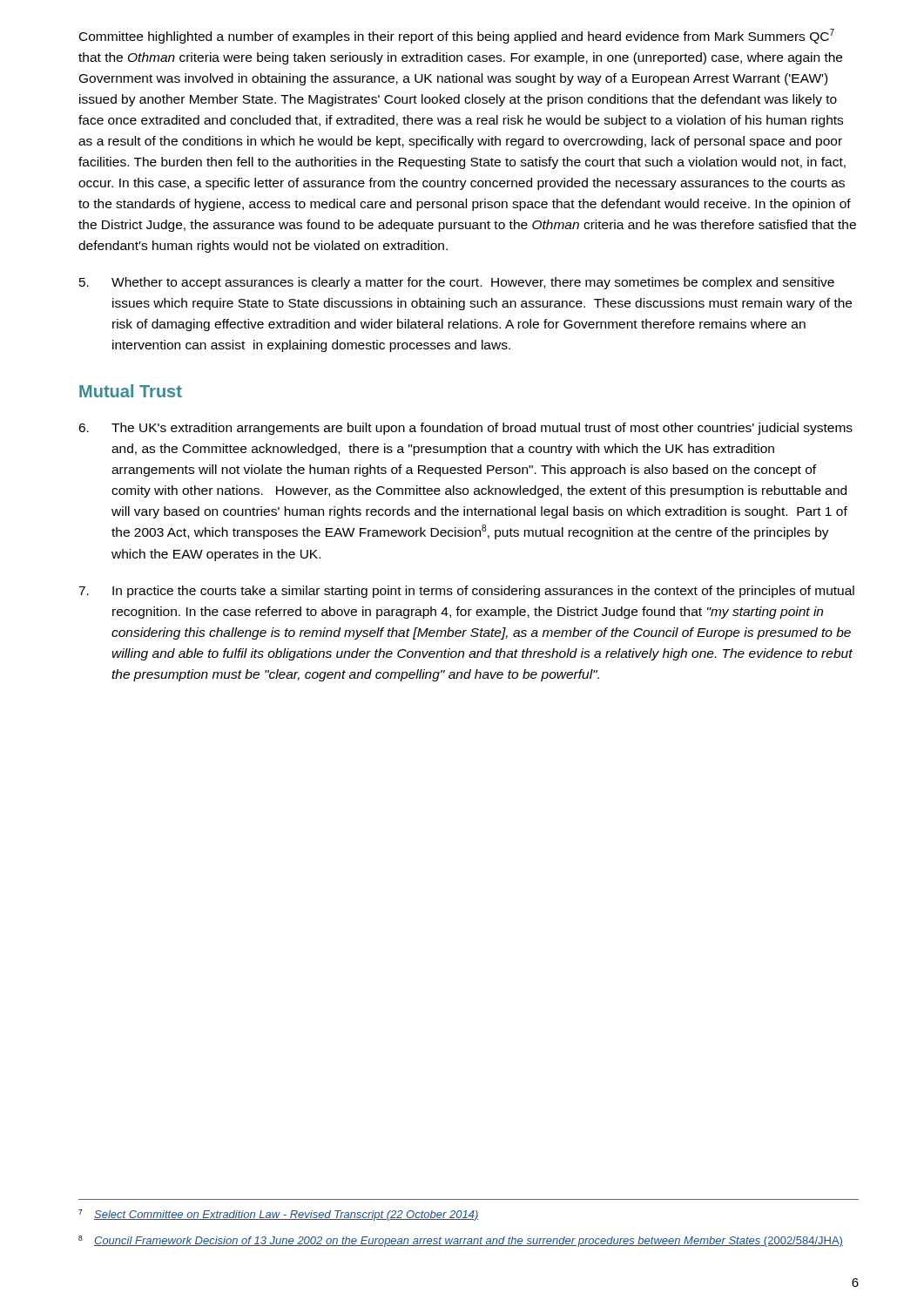Screen dimensions: 1307x924
Task: Find the list item with the text "5. Whether to accept assurances"
Action: point(469,314)
